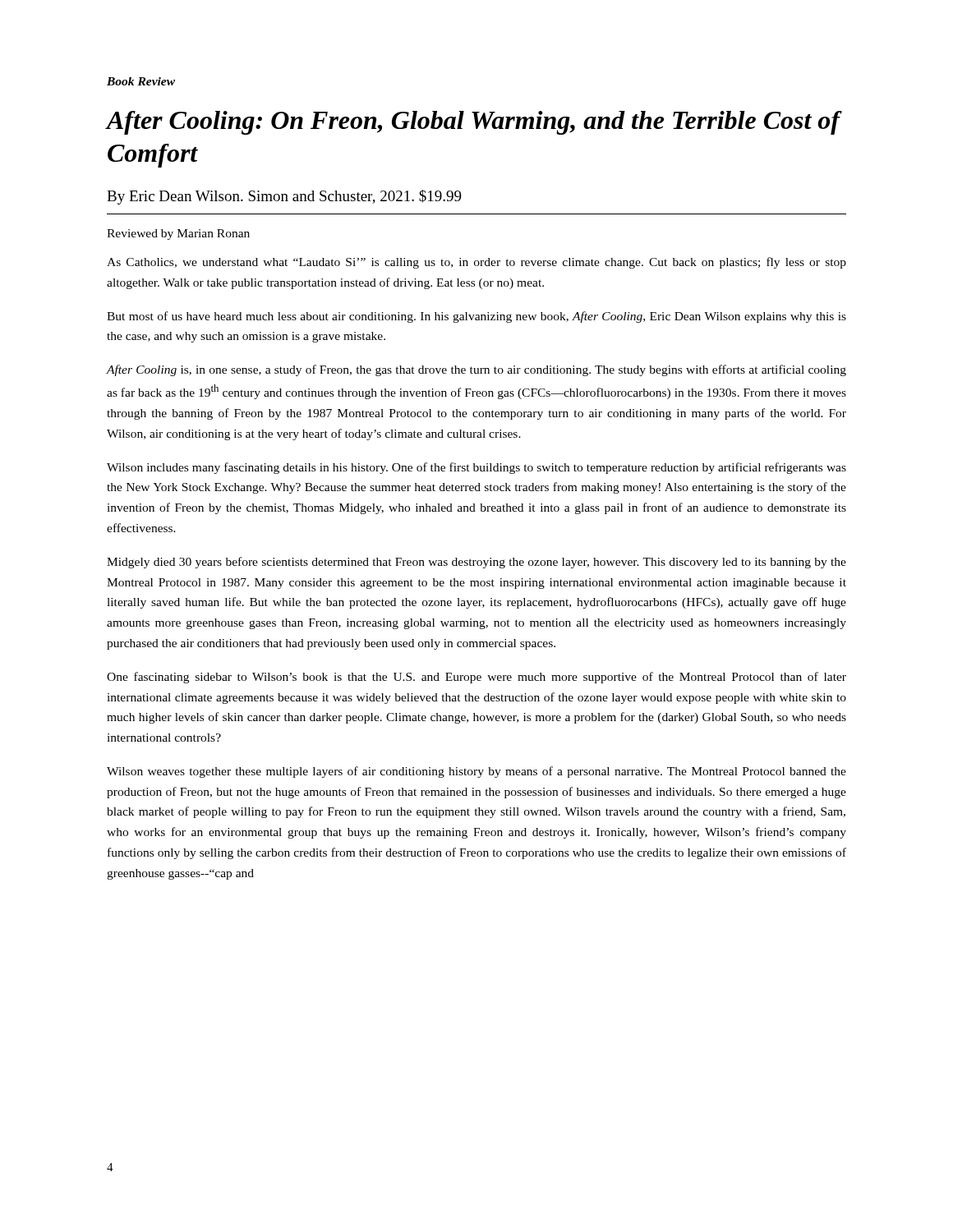Select the text block containing "Reviewed by Marian"
This screenshot has height=1232, width=953.
(178, 233)
